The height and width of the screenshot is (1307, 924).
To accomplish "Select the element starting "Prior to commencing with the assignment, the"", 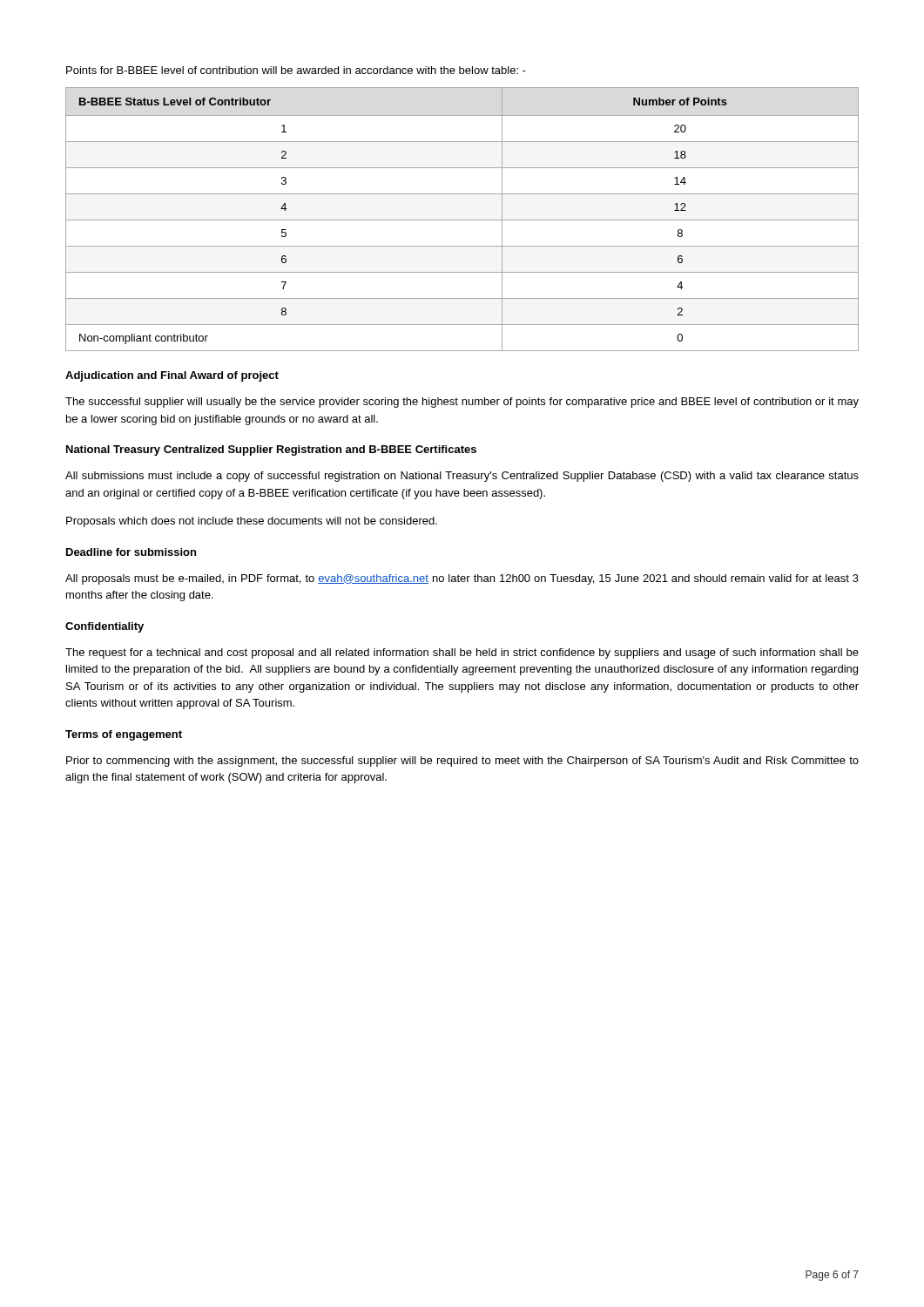I will click(462, 769).
